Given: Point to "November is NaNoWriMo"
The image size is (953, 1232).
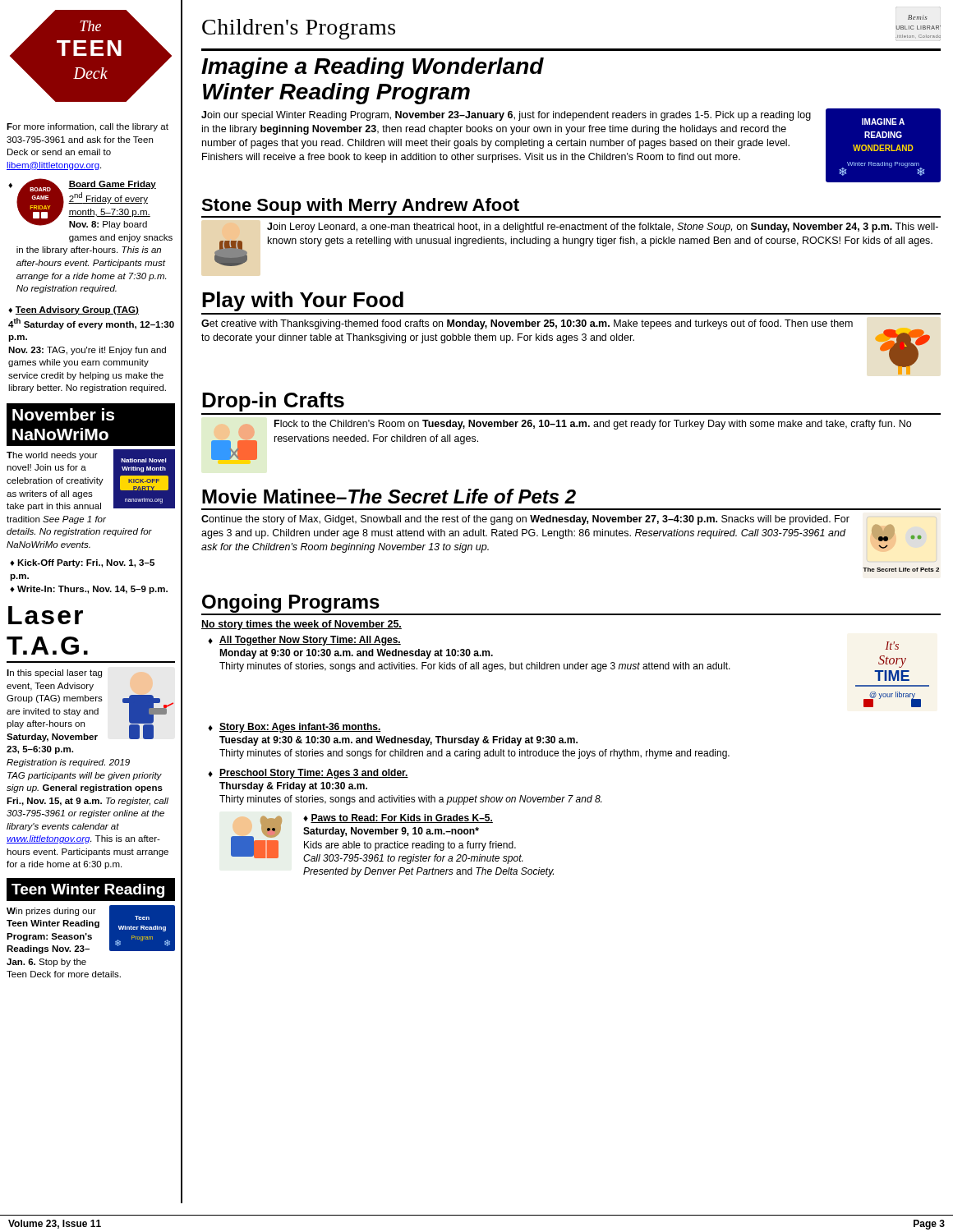Looking at the screenshot, I should pos(63,424).
